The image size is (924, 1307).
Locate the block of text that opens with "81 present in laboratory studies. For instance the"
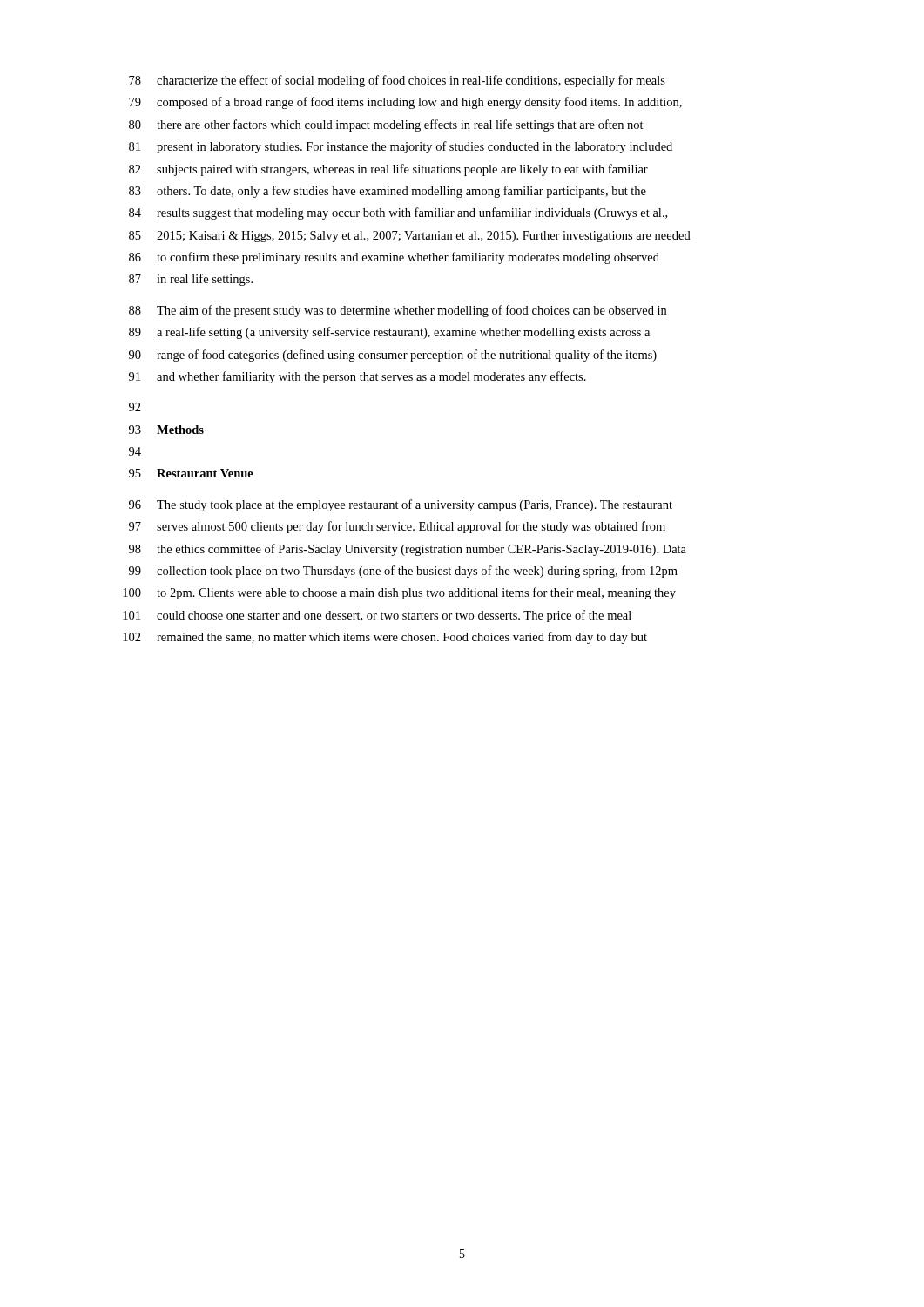click(x=462, y=147)
